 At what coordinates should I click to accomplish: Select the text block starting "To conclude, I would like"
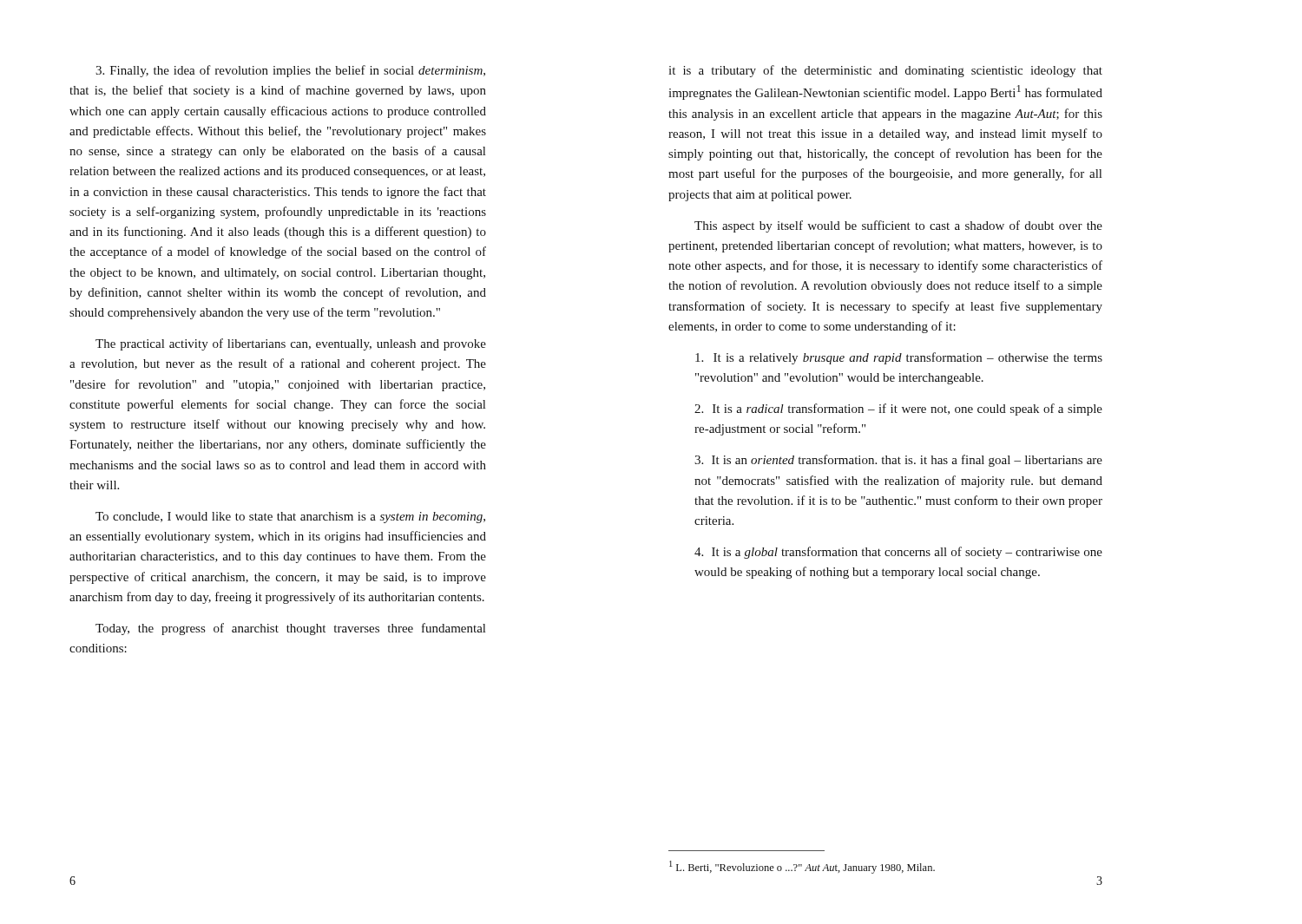(x=278, y=557)
